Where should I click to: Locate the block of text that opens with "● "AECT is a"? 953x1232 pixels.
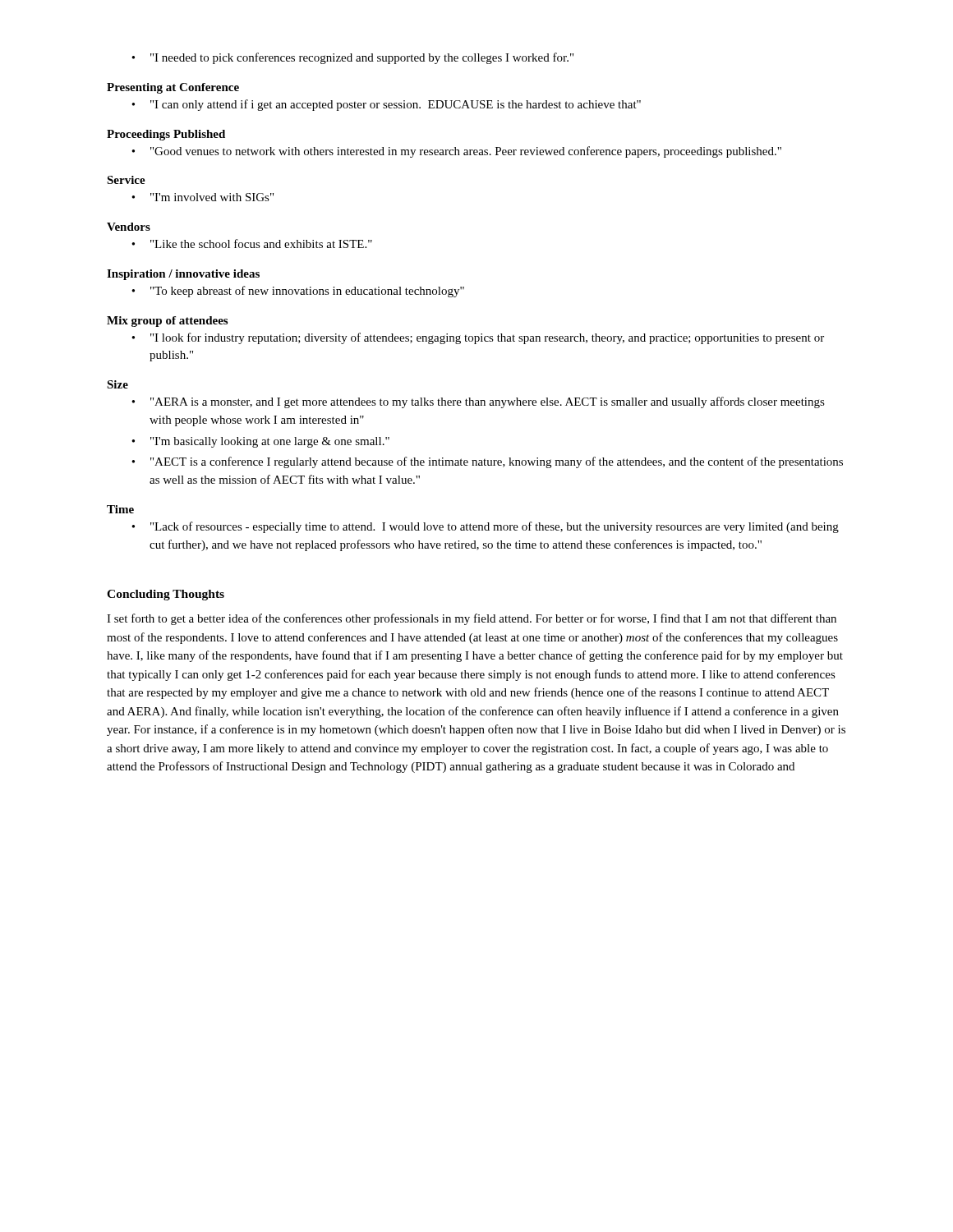tap(489, 471)
